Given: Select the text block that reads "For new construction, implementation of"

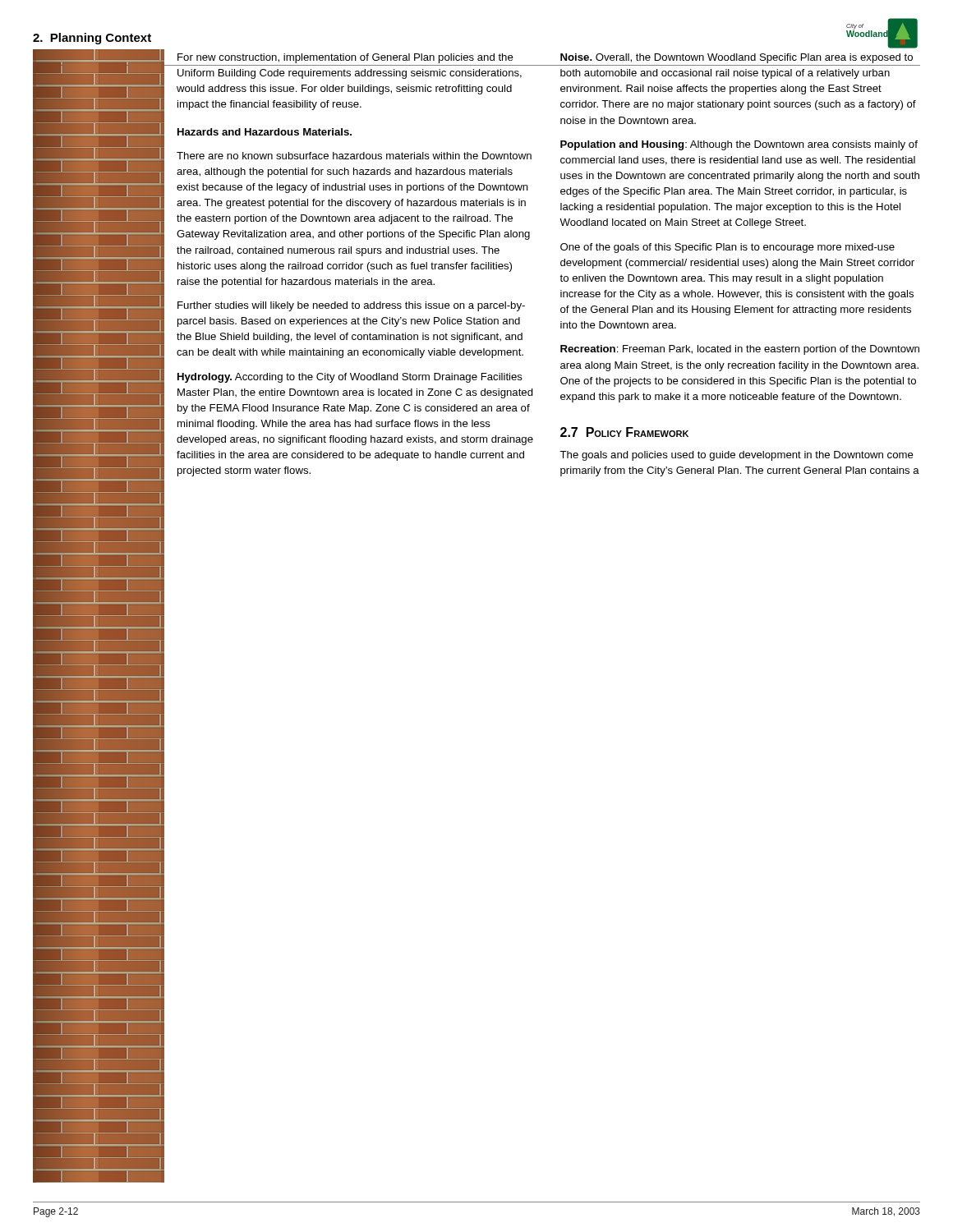Looking at the screenshot, I should click(349, 81).
